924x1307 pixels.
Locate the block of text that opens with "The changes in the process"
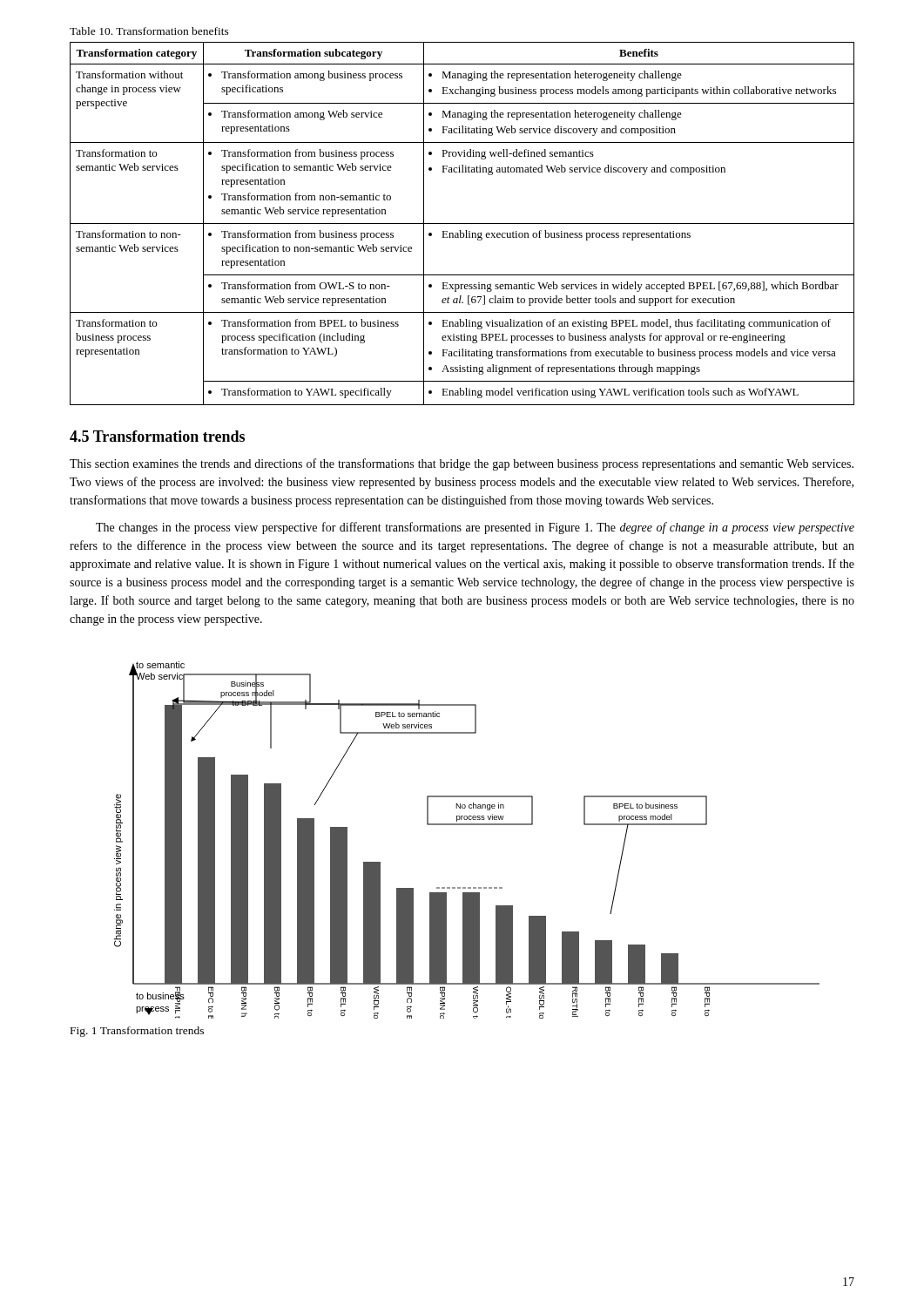pos(462,573)
